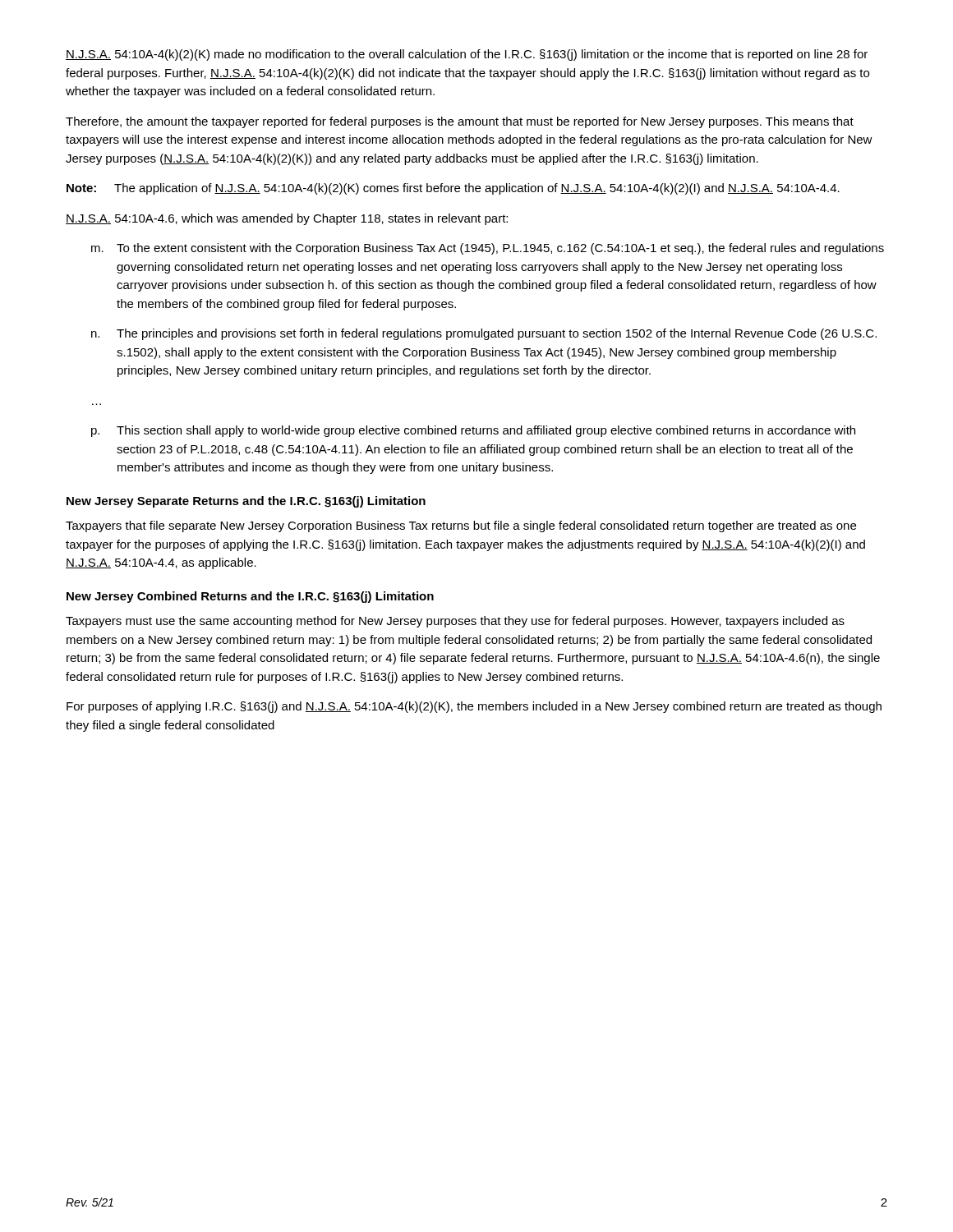Click on the block starting "Taxpayers that file separate New Jersey Corporation Business"
The width and height of the screenshot is (953, 1232).
(x=466, y=544)
